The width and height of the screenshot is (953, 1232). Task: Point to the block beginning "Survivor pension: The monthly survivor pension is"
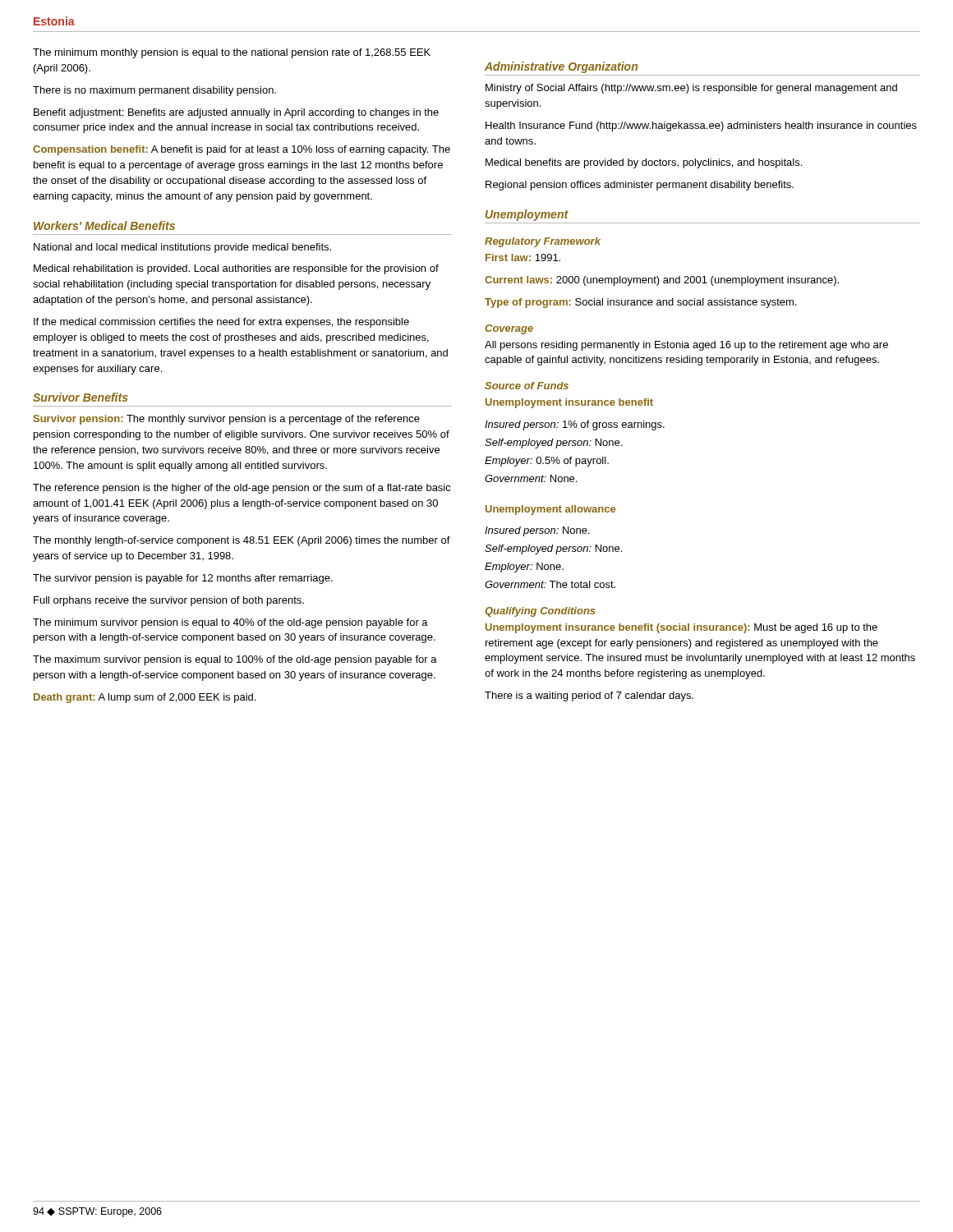pyautogui.click(x=242, y=559)
